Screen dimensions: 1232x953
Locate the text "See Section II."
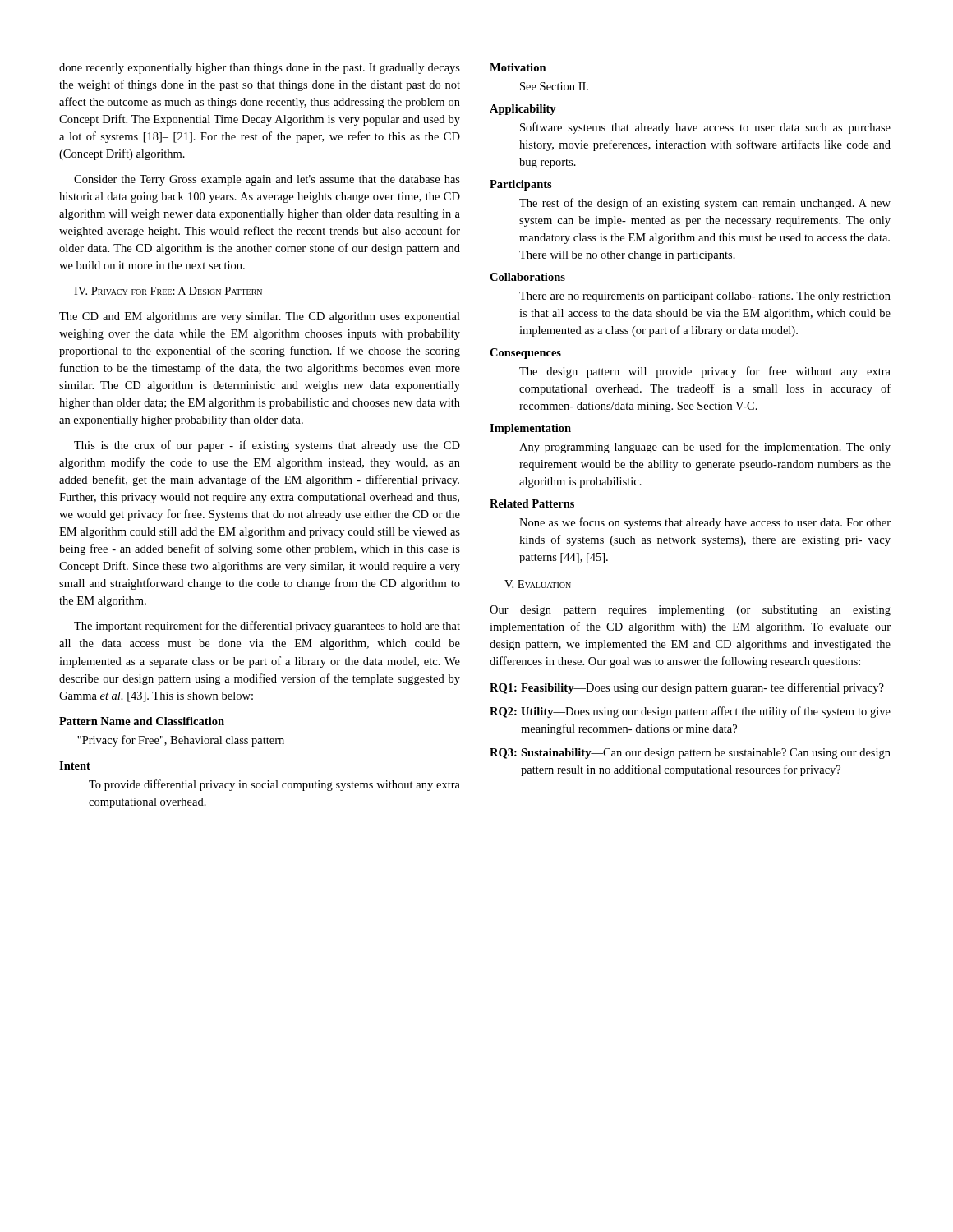[x=554, y=86]
